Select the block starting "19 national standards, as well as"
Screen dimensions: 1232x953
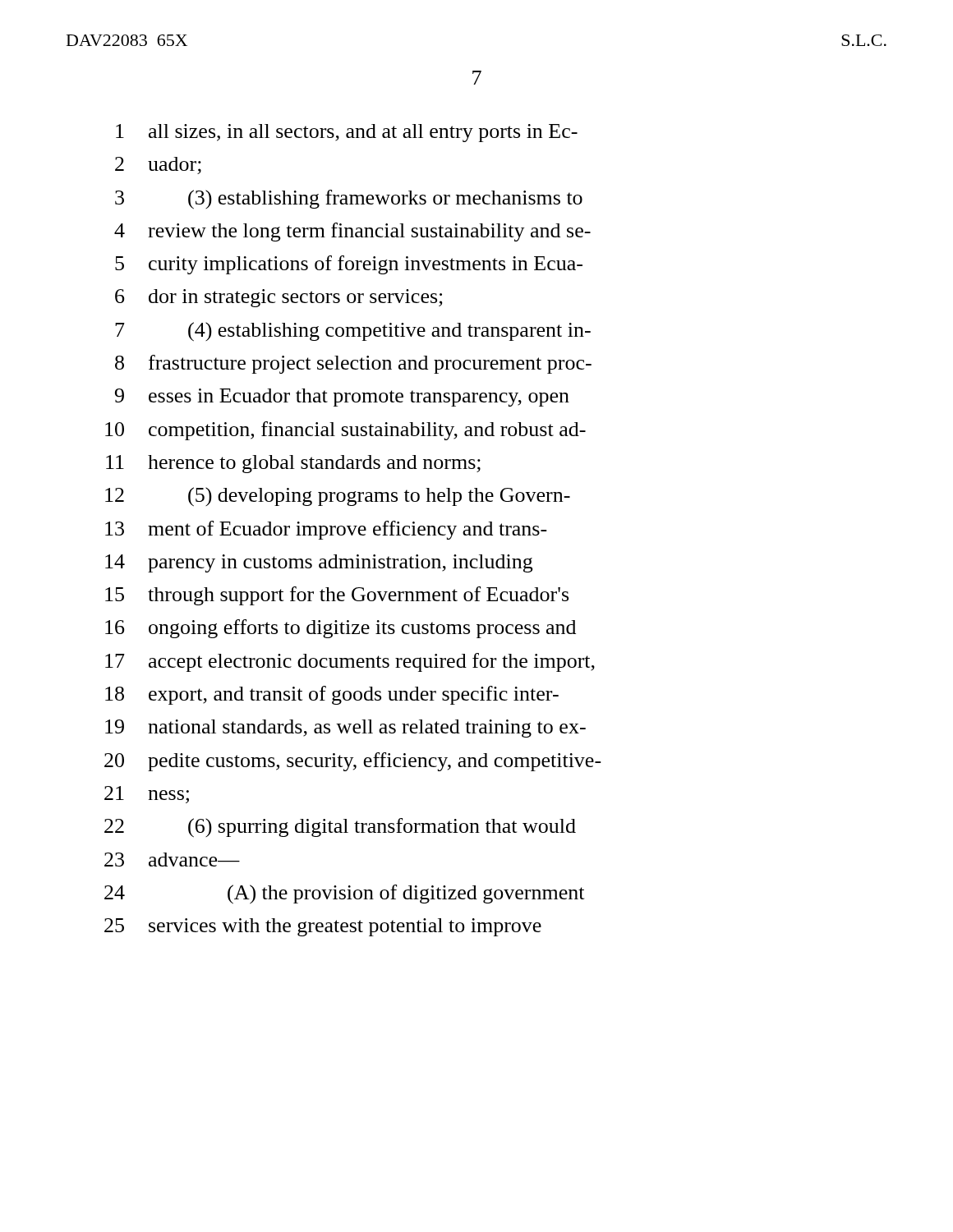click(476, 727)
